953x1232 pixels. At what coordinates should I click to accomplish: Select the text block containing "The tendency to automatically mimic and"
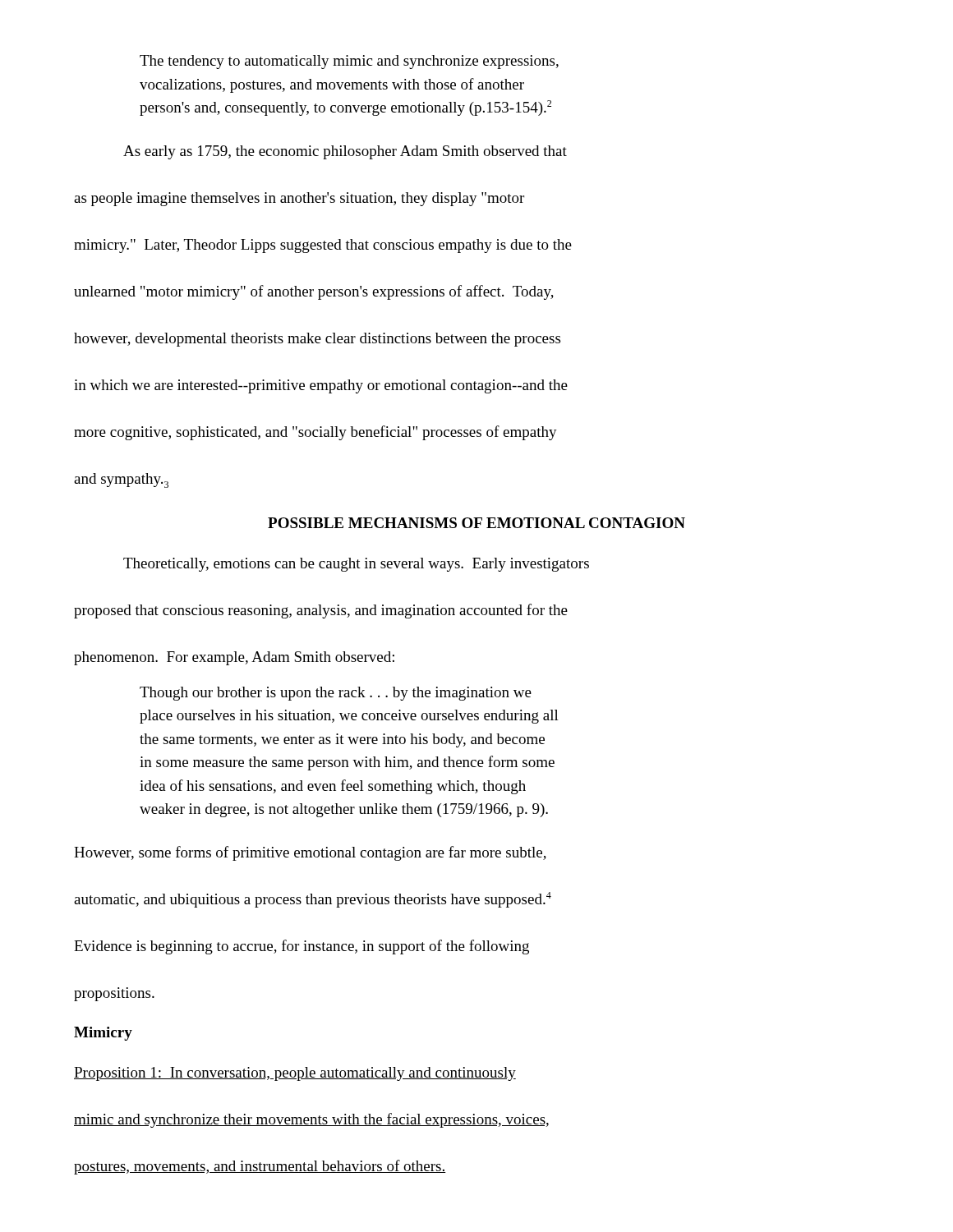tap(493, 85)
